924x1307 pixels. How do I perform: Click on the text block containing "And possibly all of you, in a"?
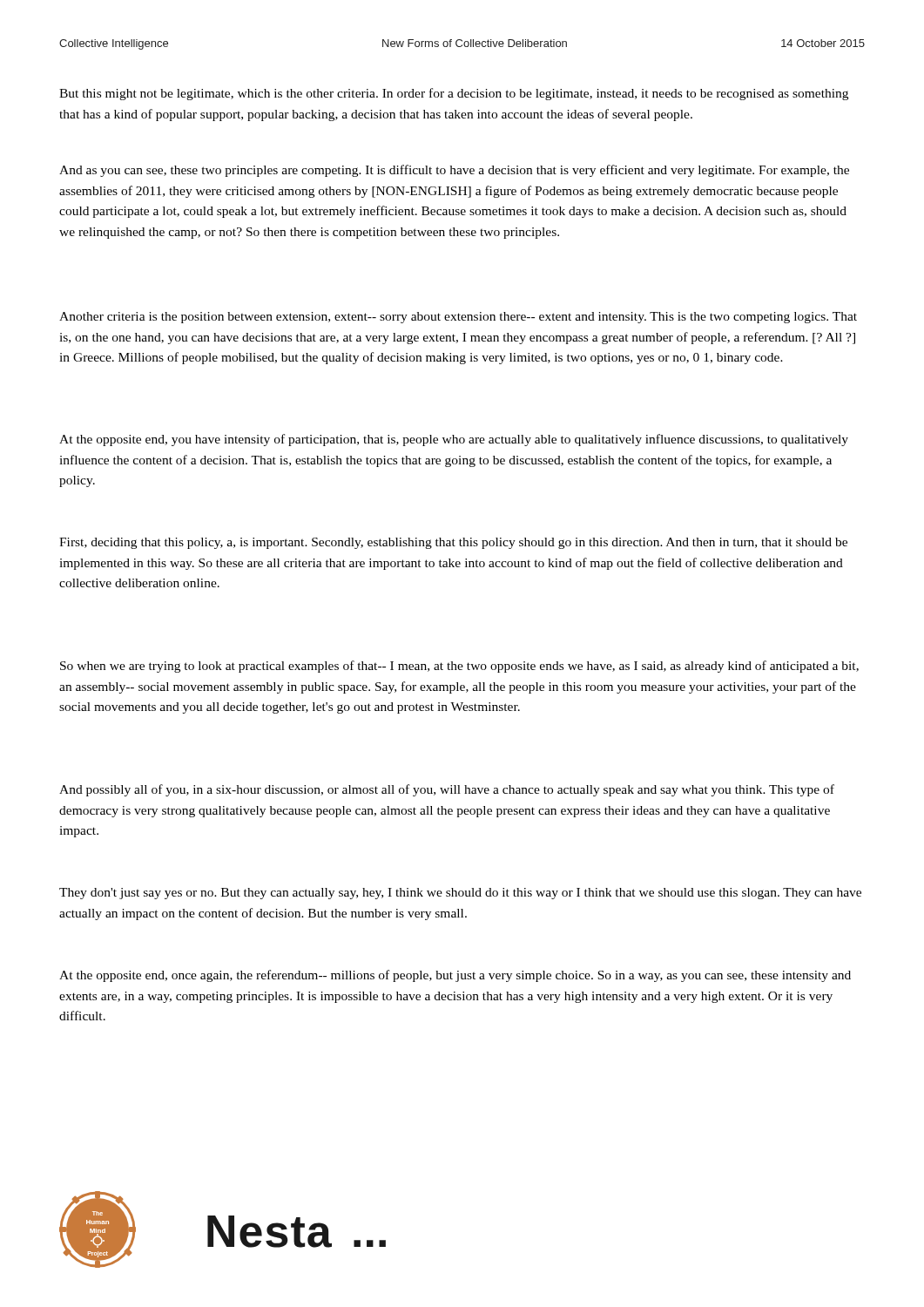(447, 809)
